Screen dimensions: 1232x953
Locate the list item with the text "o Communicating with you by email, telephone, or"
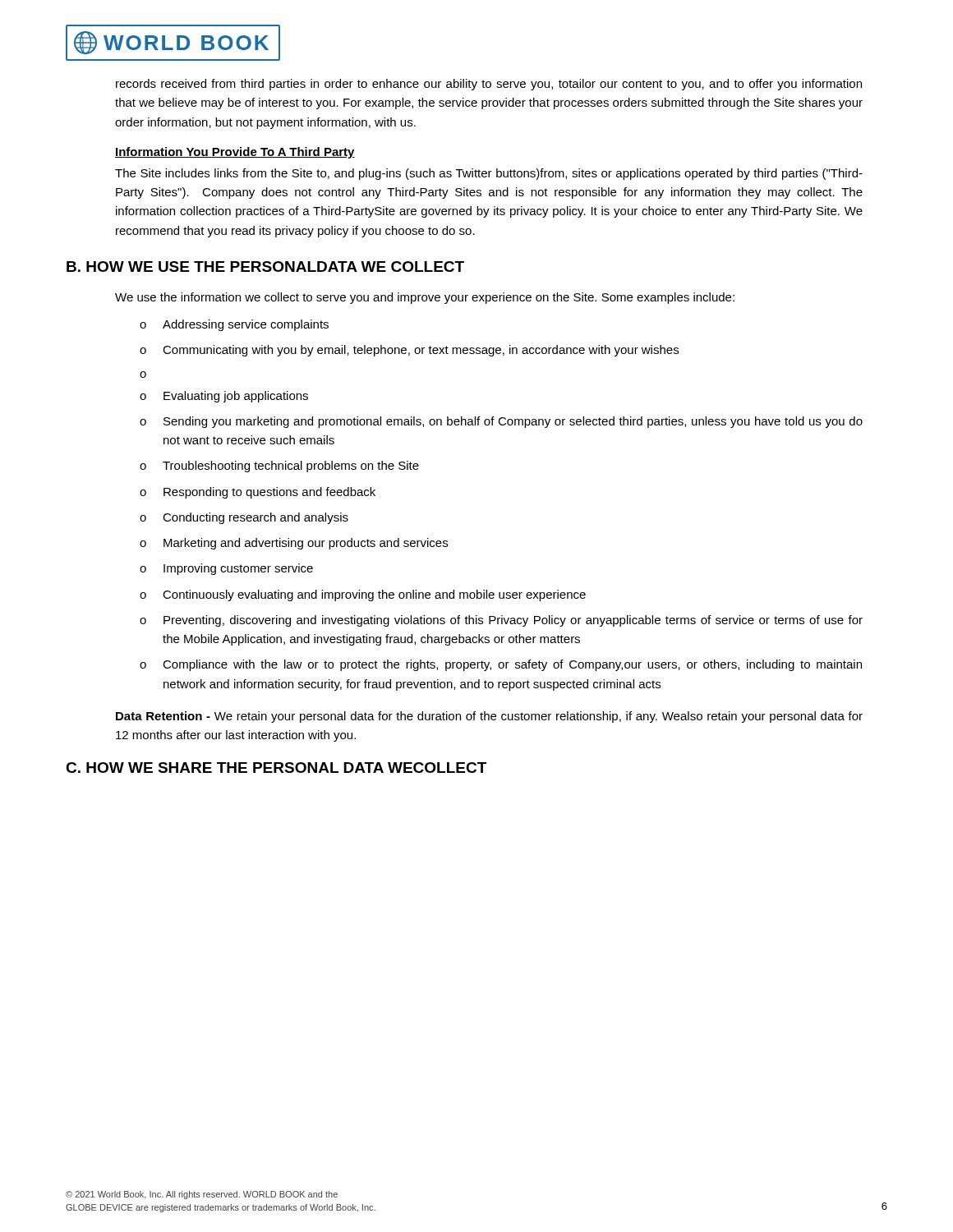point(501,350)
